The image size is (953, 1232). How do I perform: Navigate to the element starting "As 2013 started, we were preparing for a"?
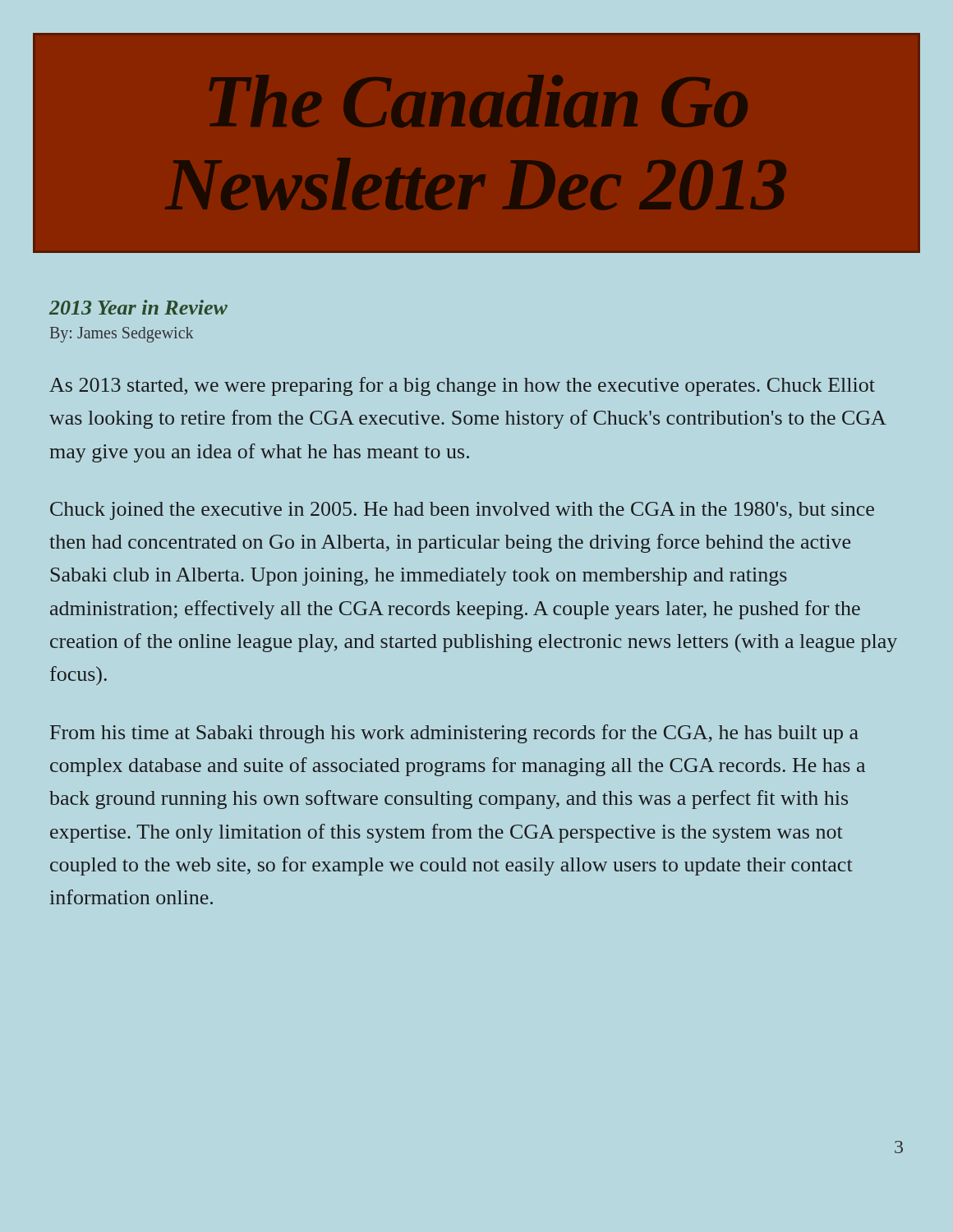pos(467,418)
